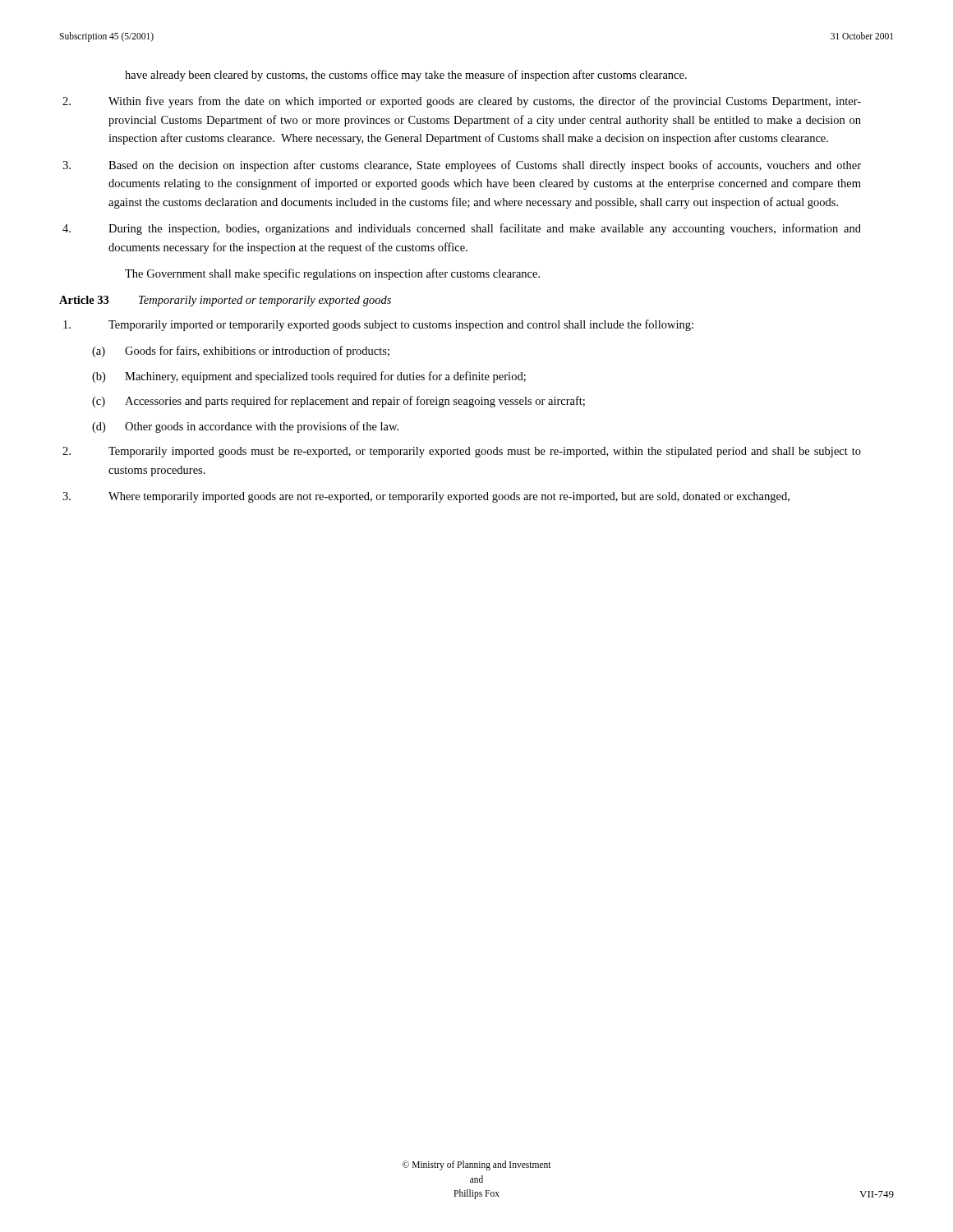Navigate to the block starting "3. Based on the decision on inspection after"
Screen dimensions: 1232x953
click(460, 184)
